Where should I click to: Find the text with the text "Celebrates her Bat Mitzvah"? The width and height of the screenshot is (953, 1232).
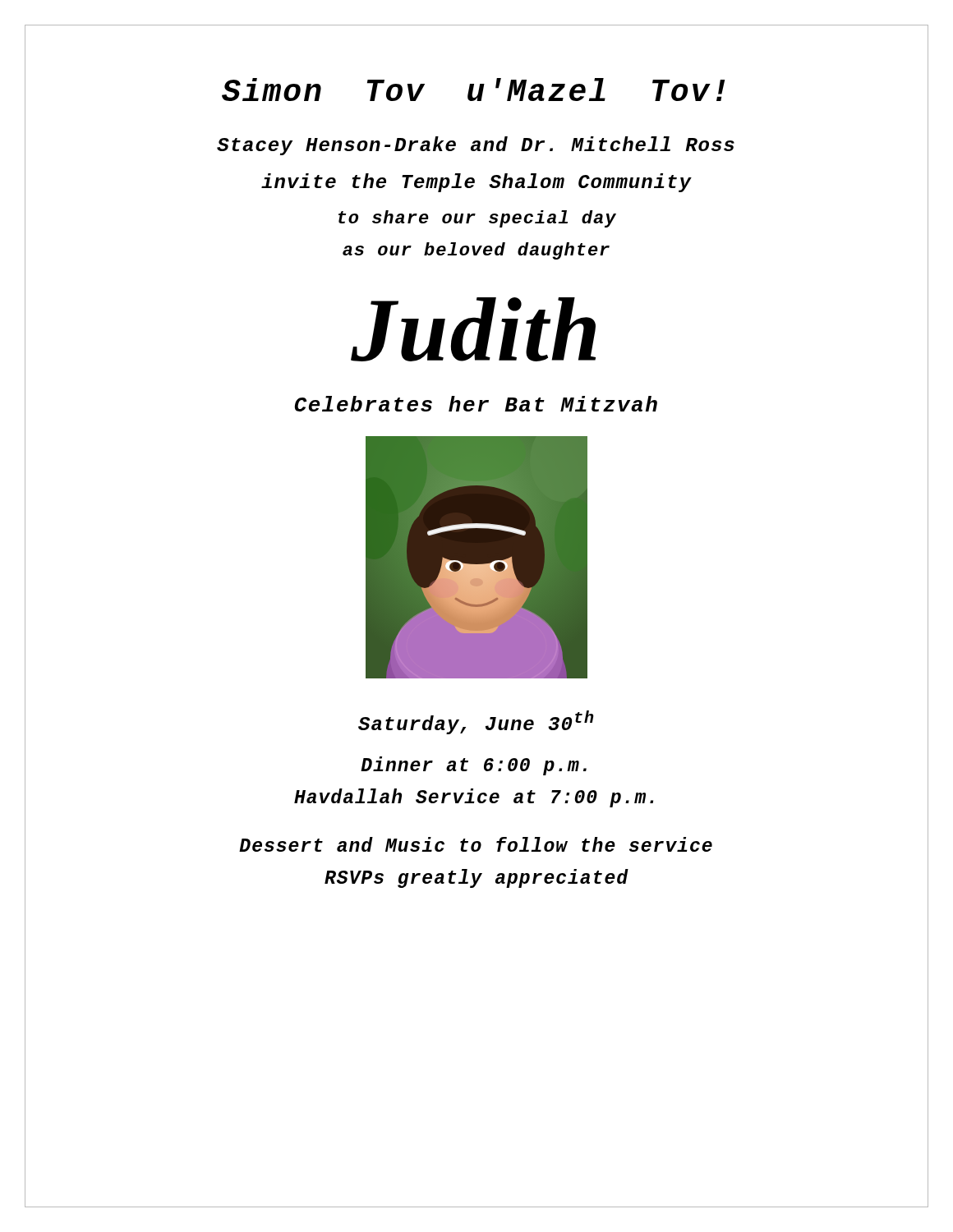pos(476,406)
